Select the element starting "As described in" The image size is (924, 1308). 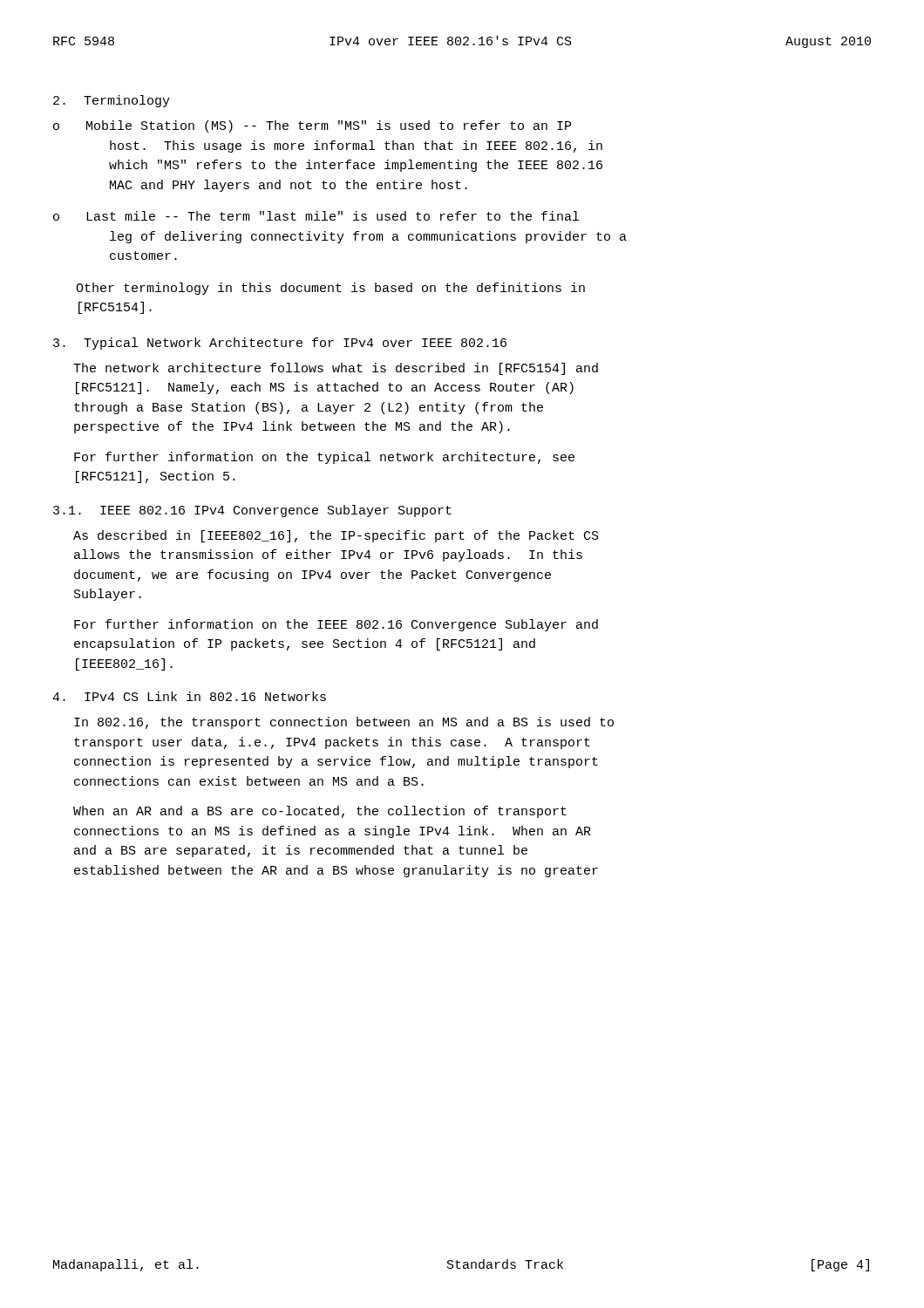click(336, 566)
